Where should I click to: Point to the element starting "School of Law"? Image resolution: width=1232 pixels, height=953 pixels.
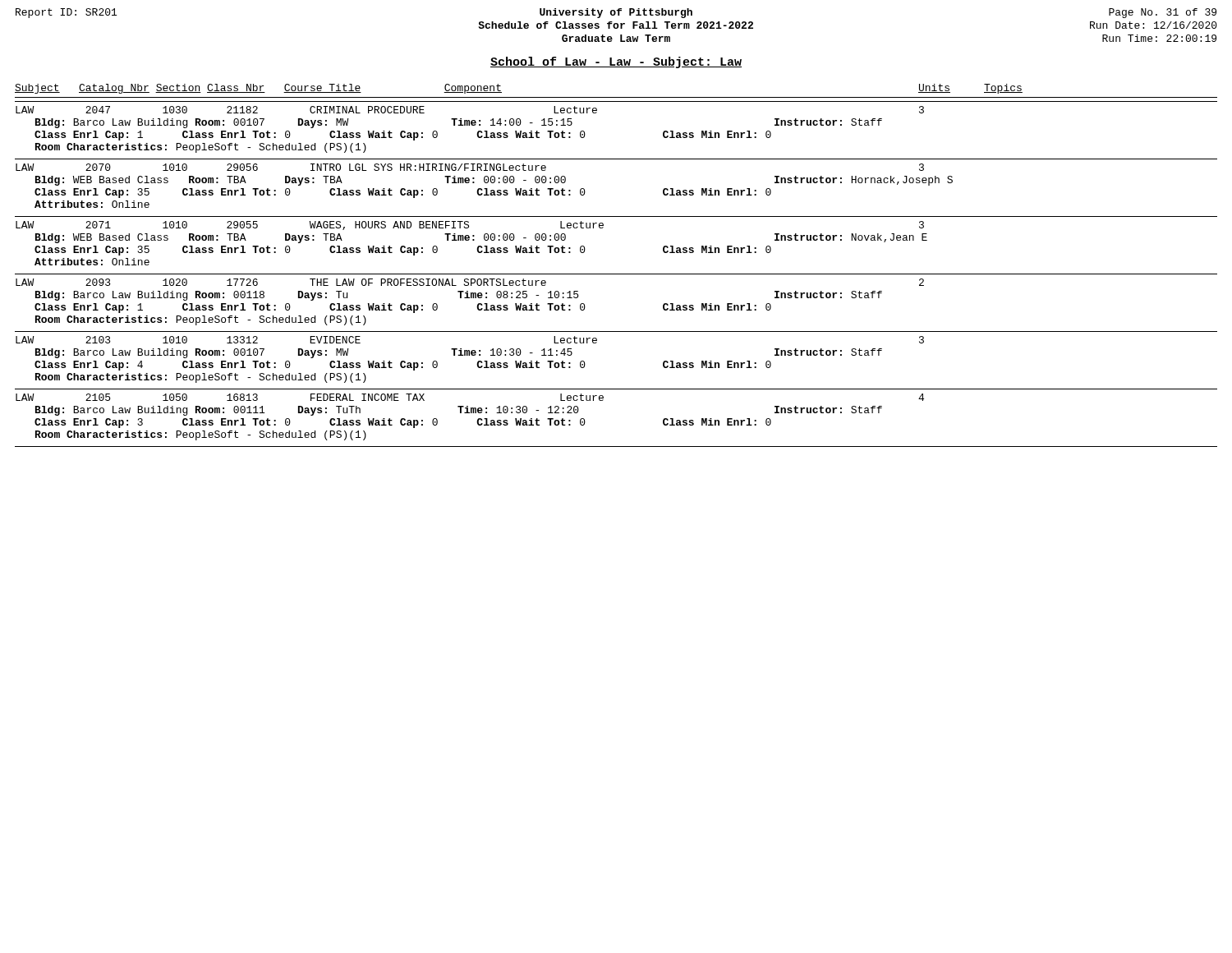click(616, 63)
